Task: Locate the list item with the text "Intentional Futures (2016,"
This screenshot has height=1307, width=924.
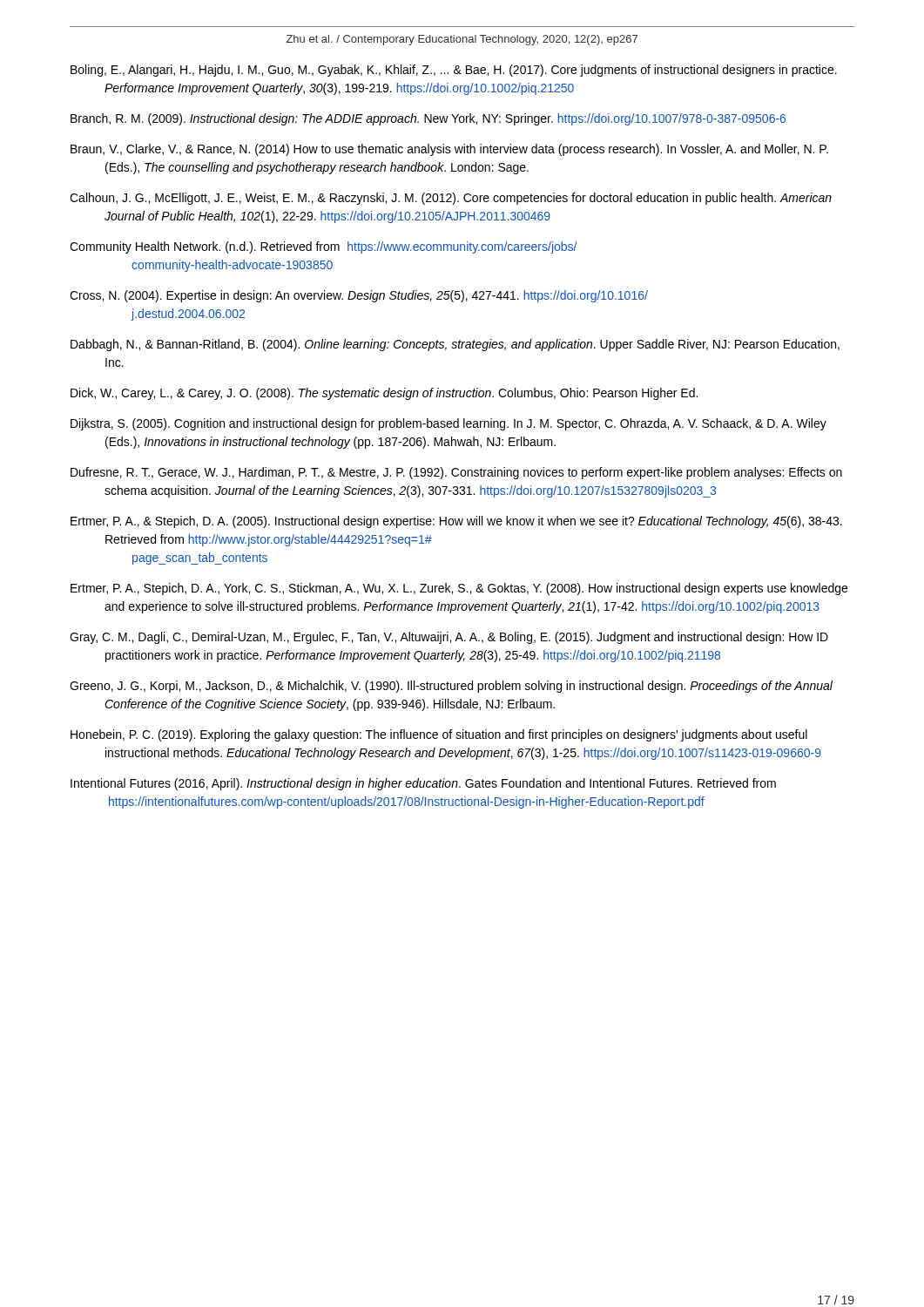Action: (423, 792)
